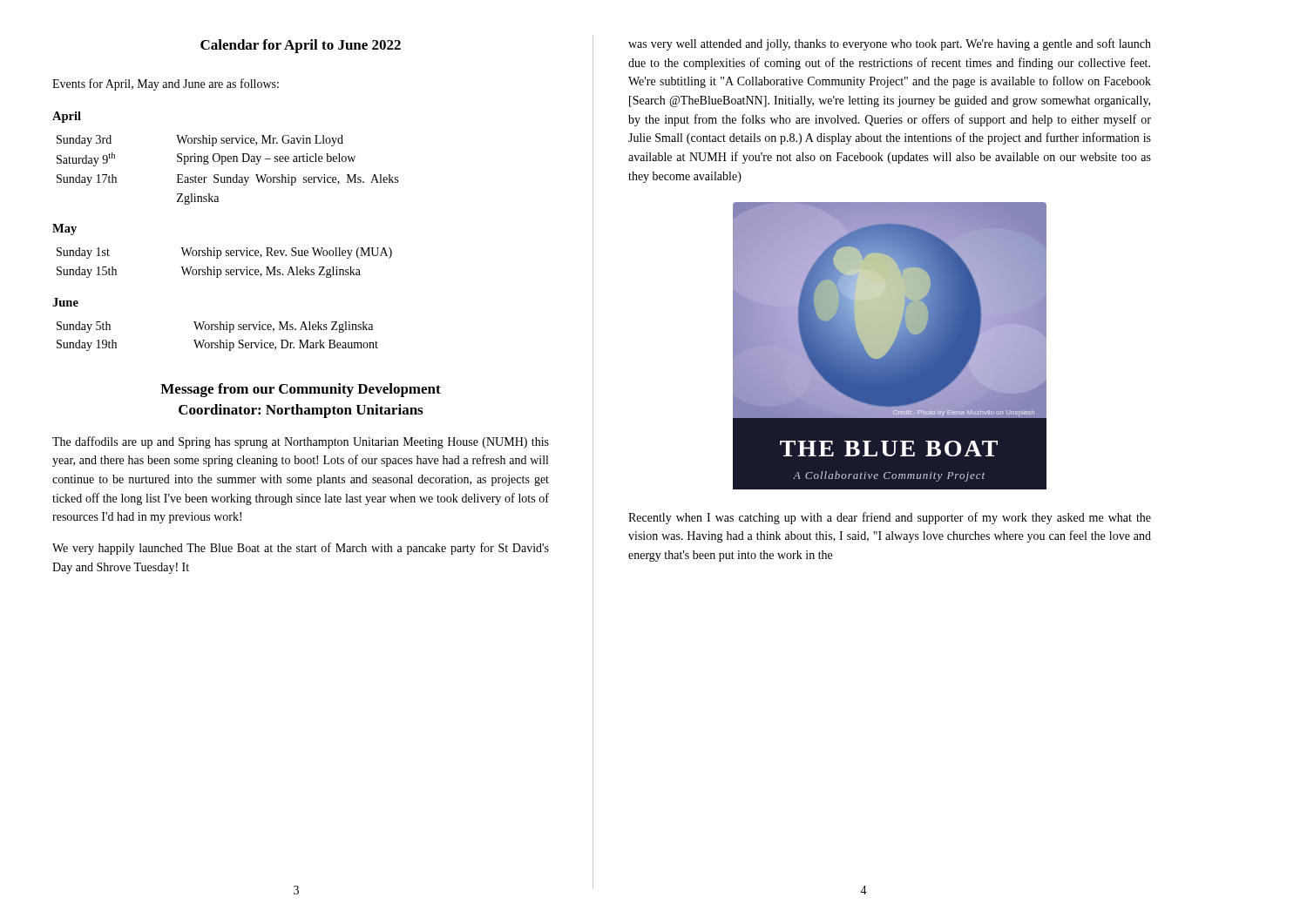The height and width of the screenshot is (924, 1307).
Task: Navigate to the region starting "Calendar for April"
Action: point(301,45)
